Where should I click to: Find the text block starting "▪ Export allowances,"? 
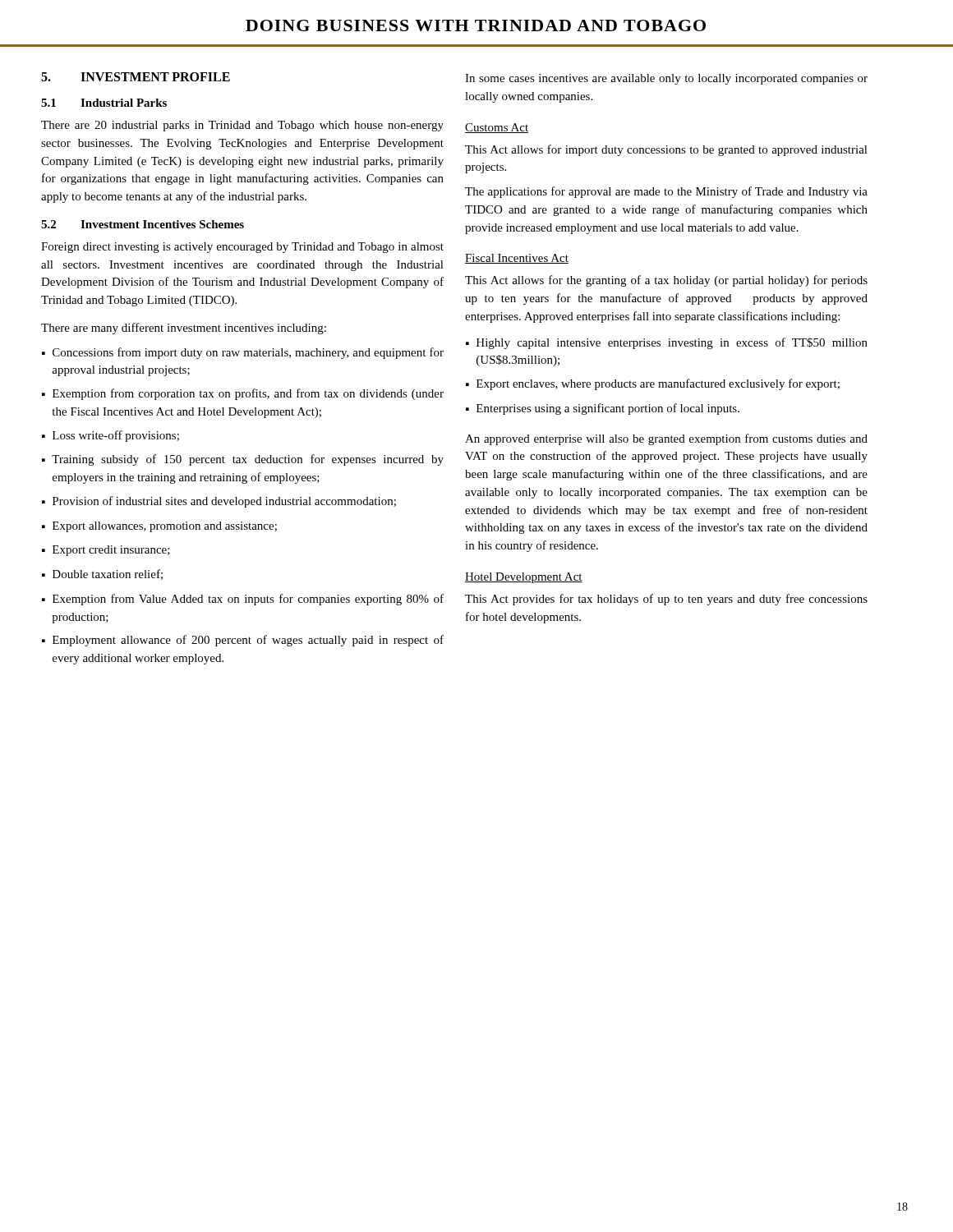pyautogui.click(x=242, y=526)
